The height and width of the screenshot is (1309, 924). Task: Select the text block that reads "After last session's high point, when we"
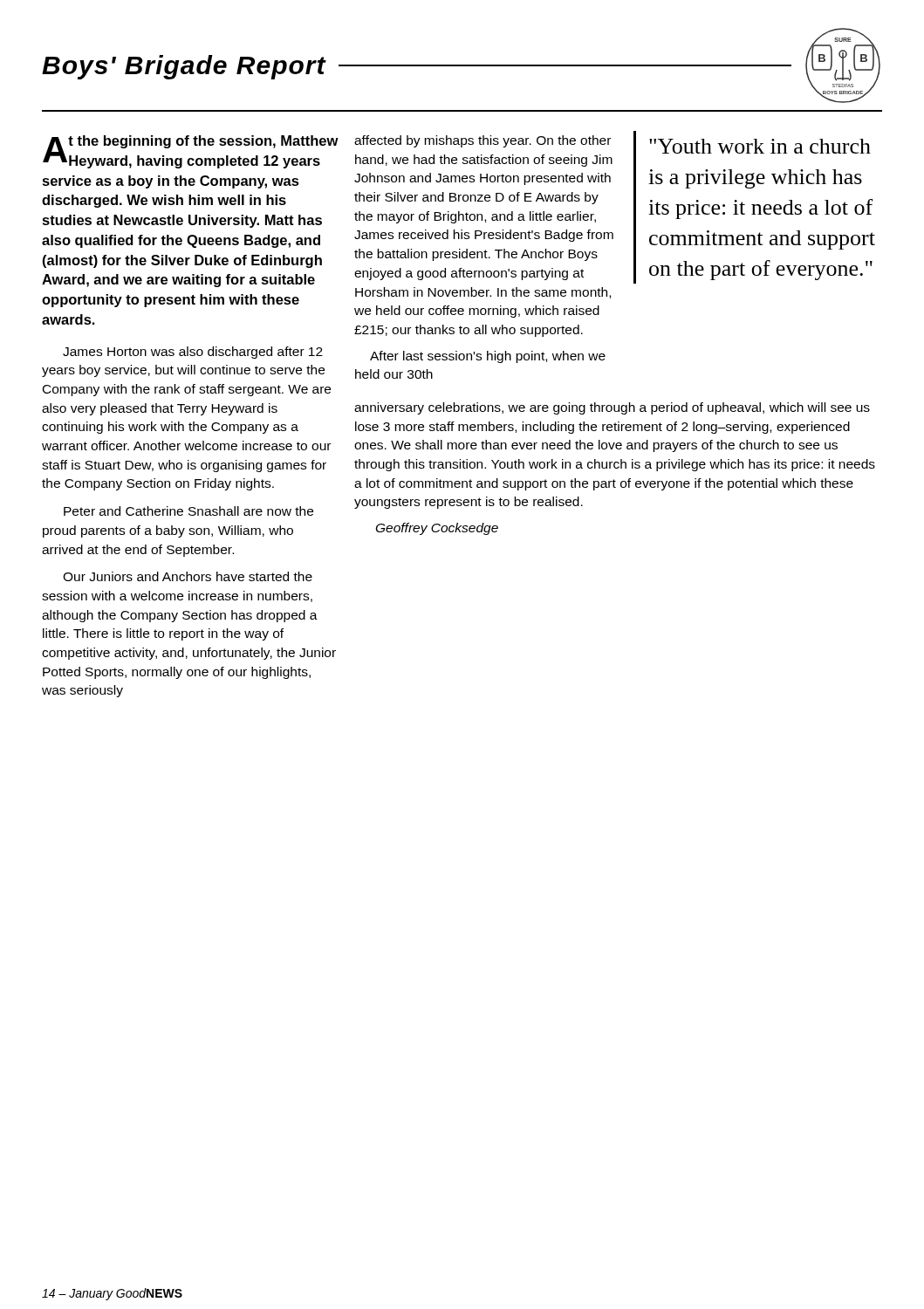480,365
